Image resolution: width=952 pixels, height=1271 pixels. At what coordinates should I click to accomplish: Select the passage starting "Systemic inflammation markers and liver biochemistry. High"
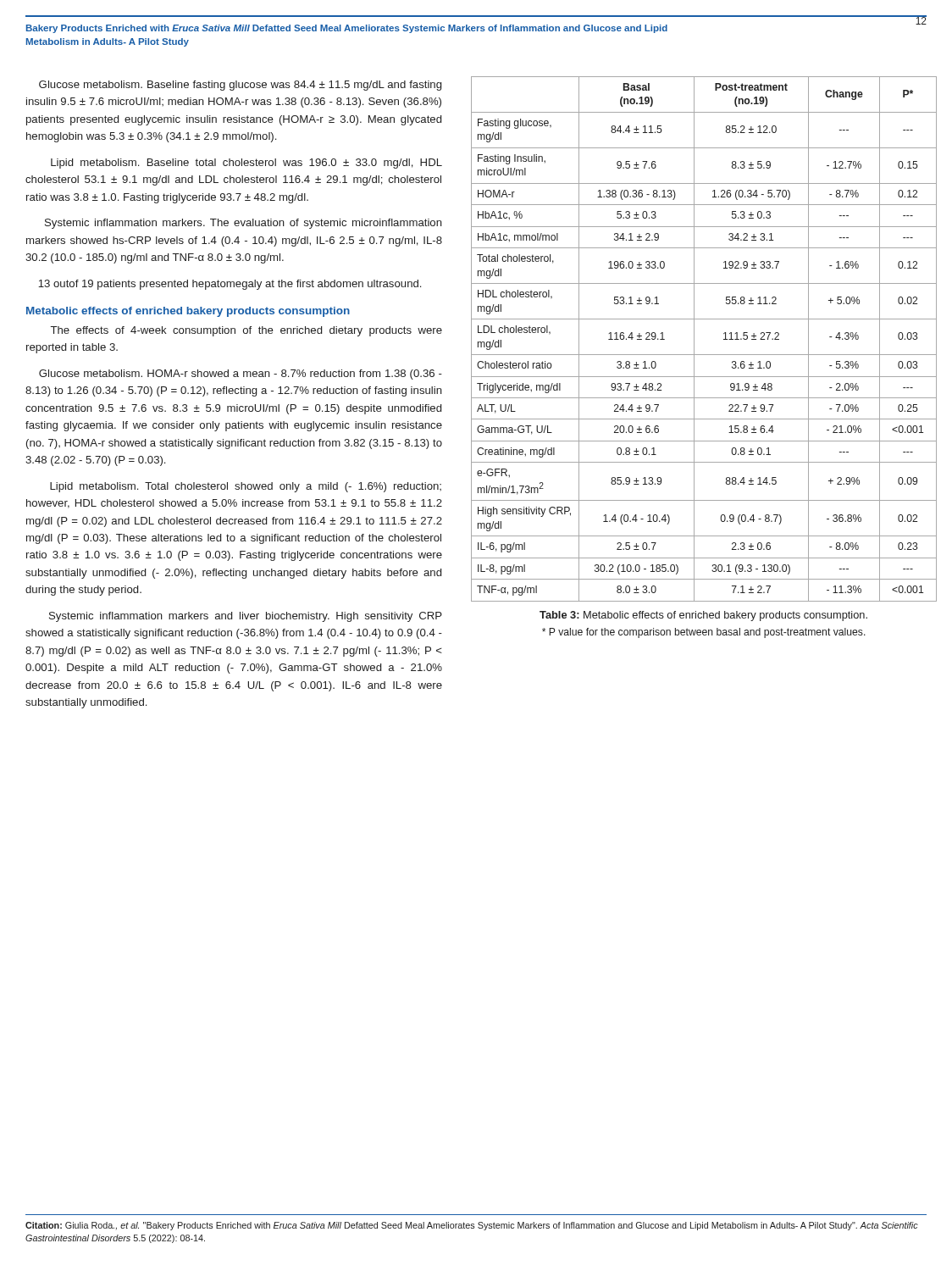[234, 659]
